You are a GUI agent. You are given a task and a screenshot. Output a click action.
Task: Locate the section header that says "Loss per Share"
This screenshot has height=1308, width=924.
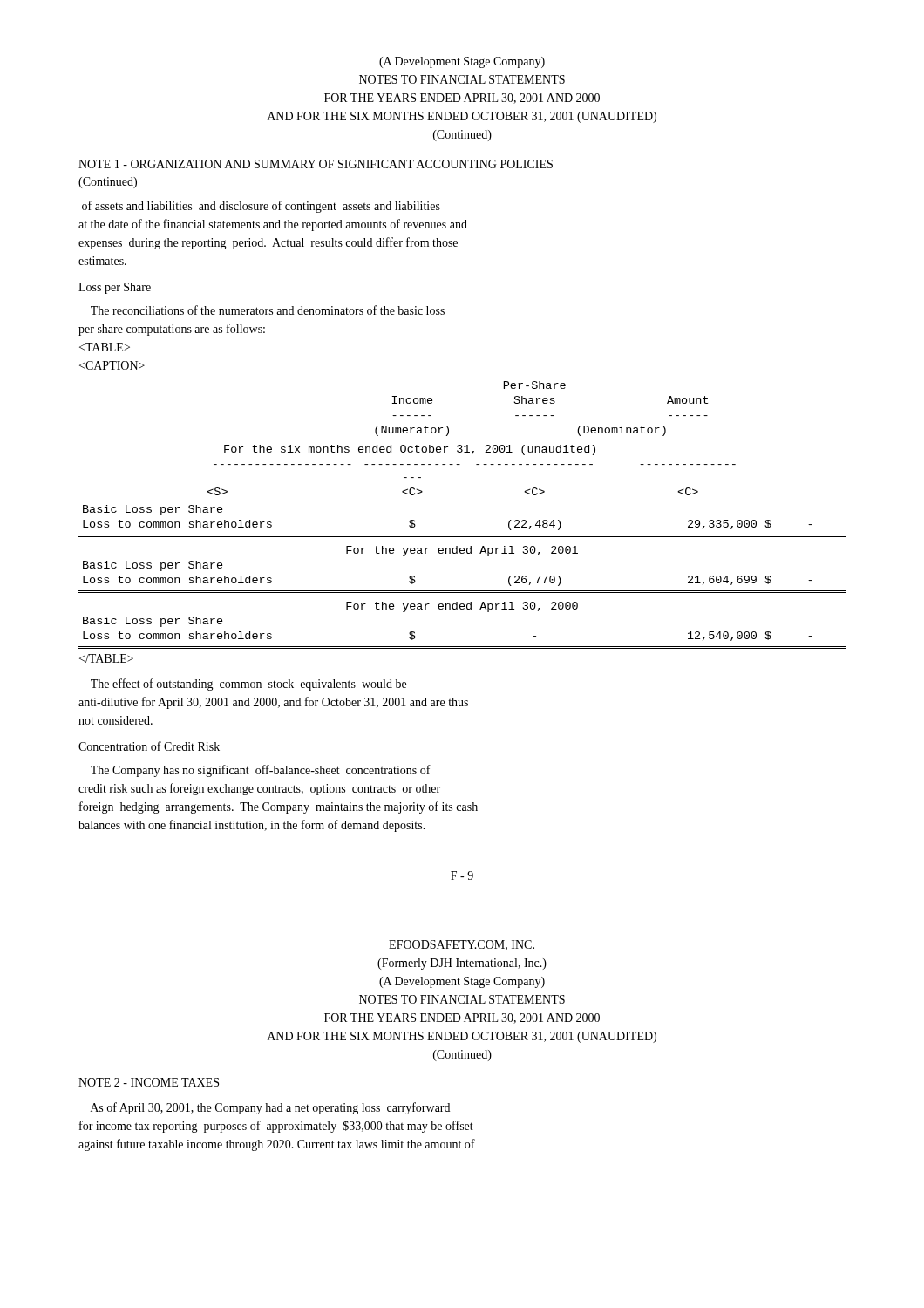[x=115, y=287]
